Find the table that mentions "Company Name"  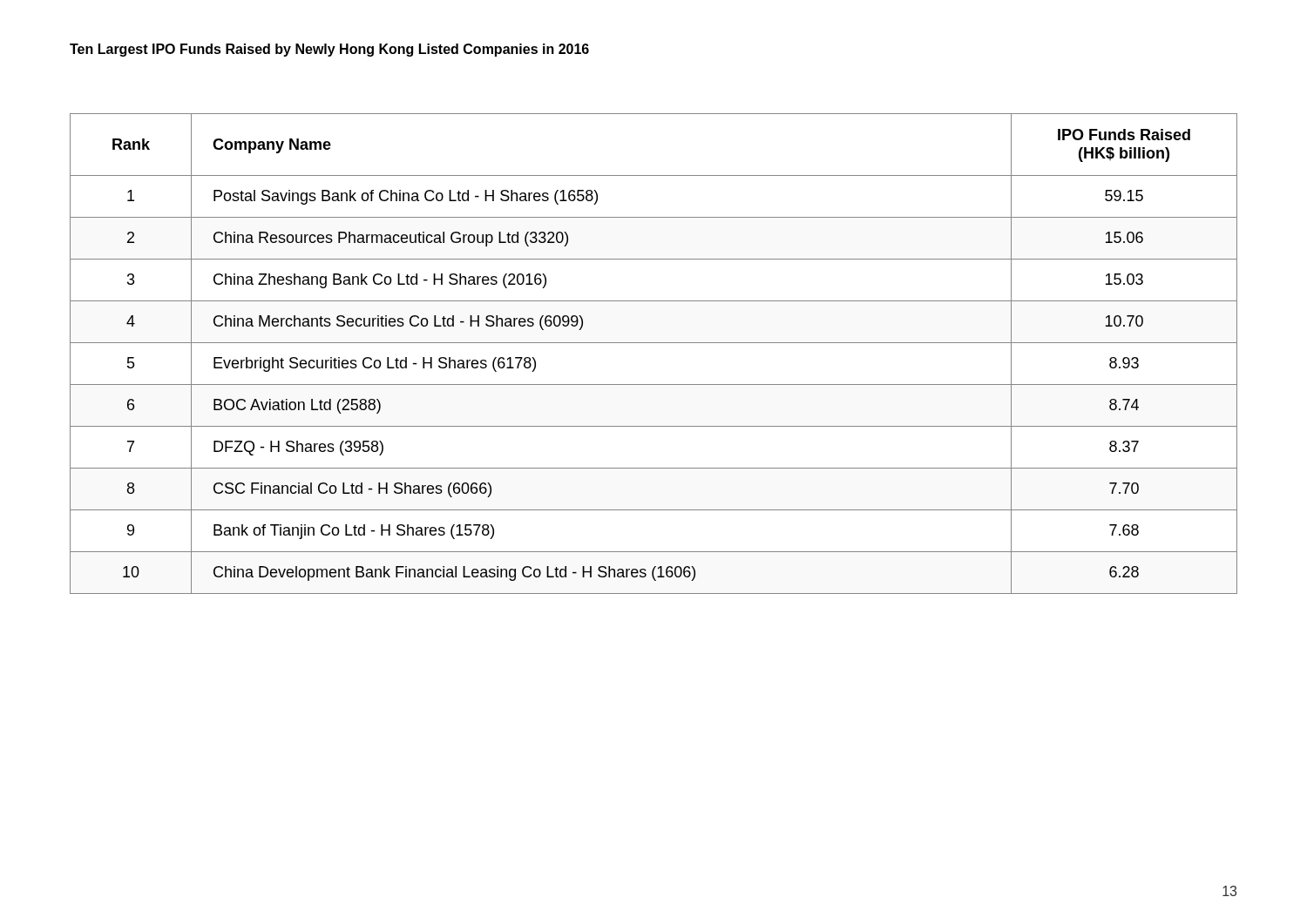654,354
